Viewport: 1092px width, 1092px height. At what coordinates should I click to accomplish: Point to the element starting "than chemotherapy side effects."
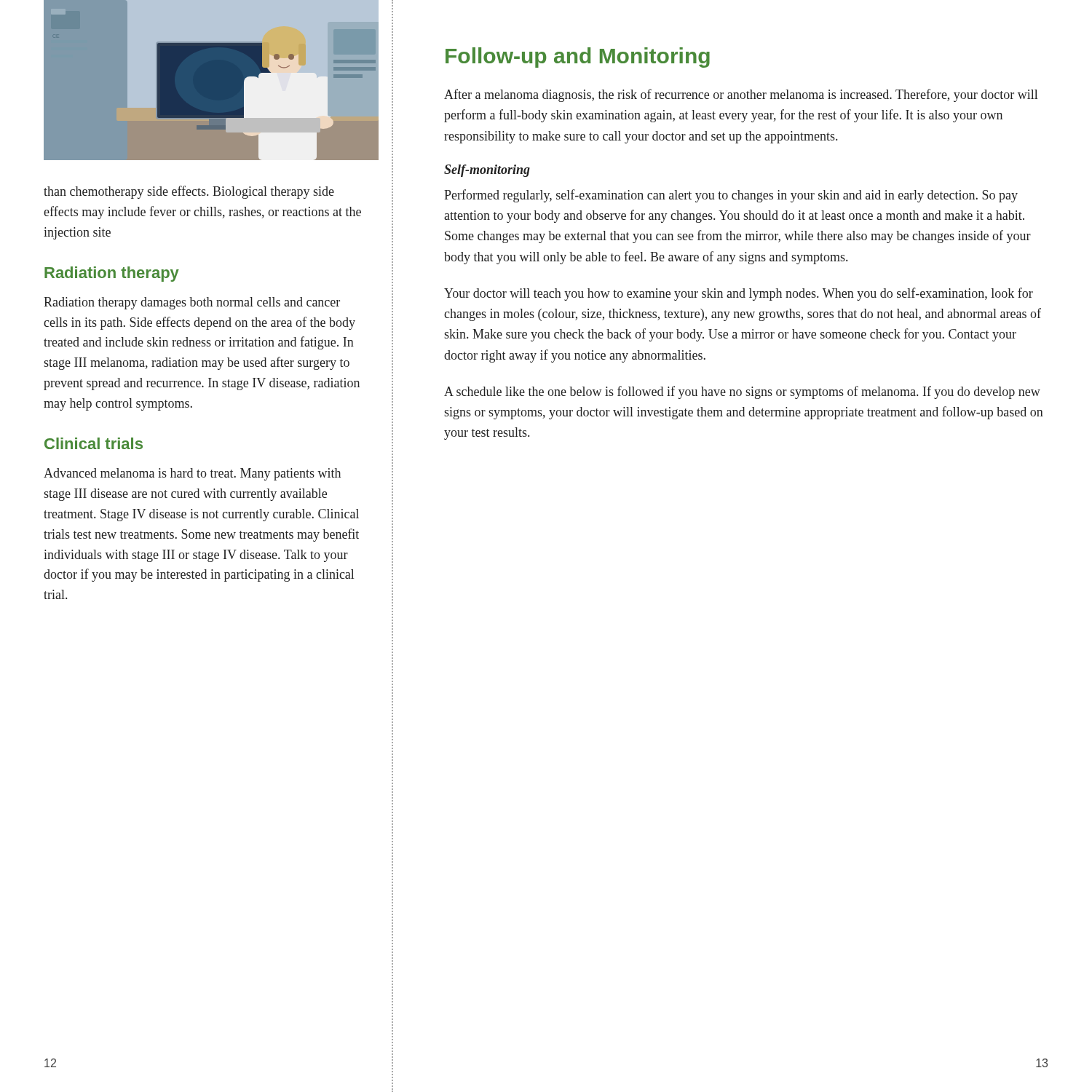point(203,212)
